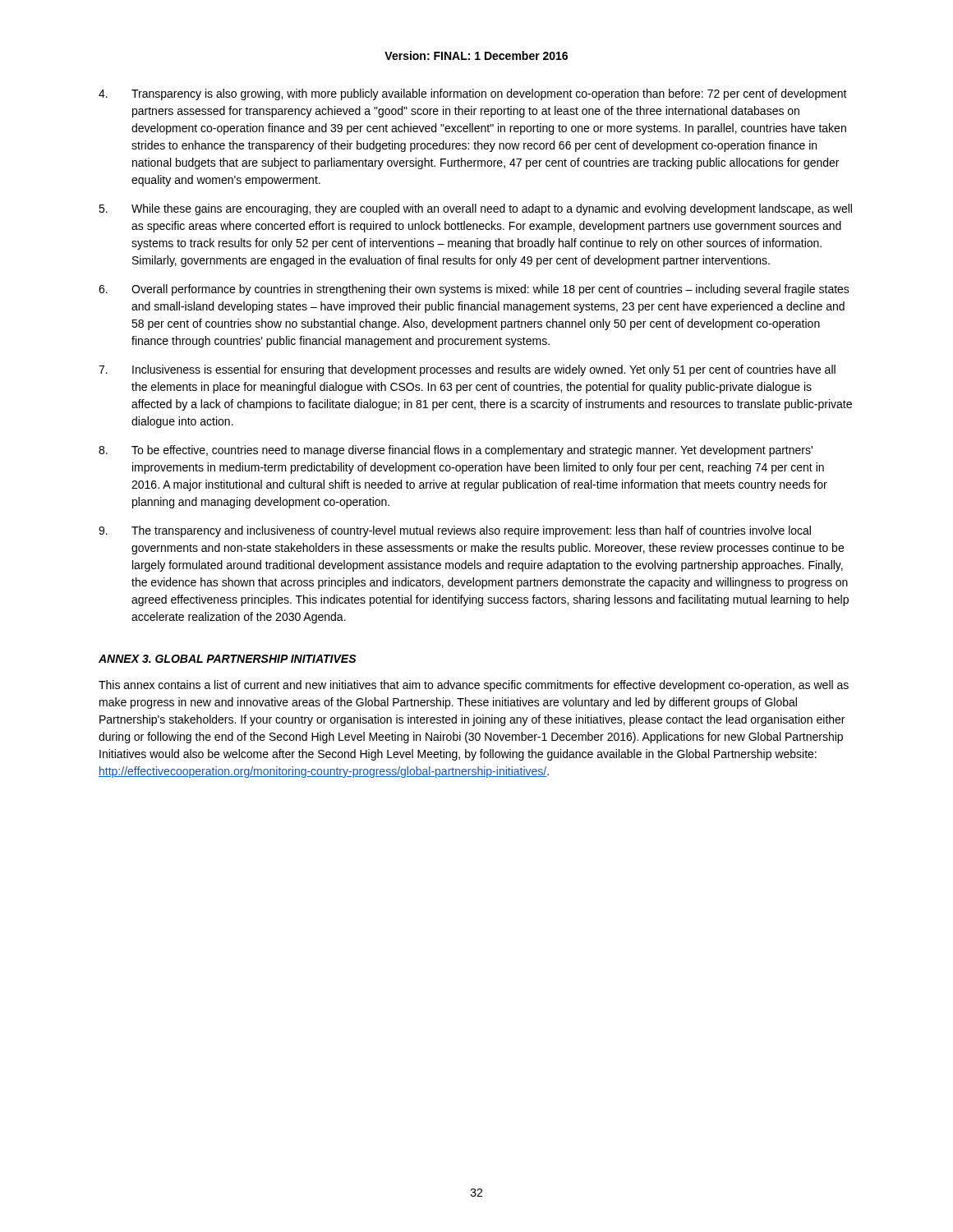This screenshot has width=953, height=1232.
Task: Locate the region starting "This annex contains a"
Action: [474, 728]
